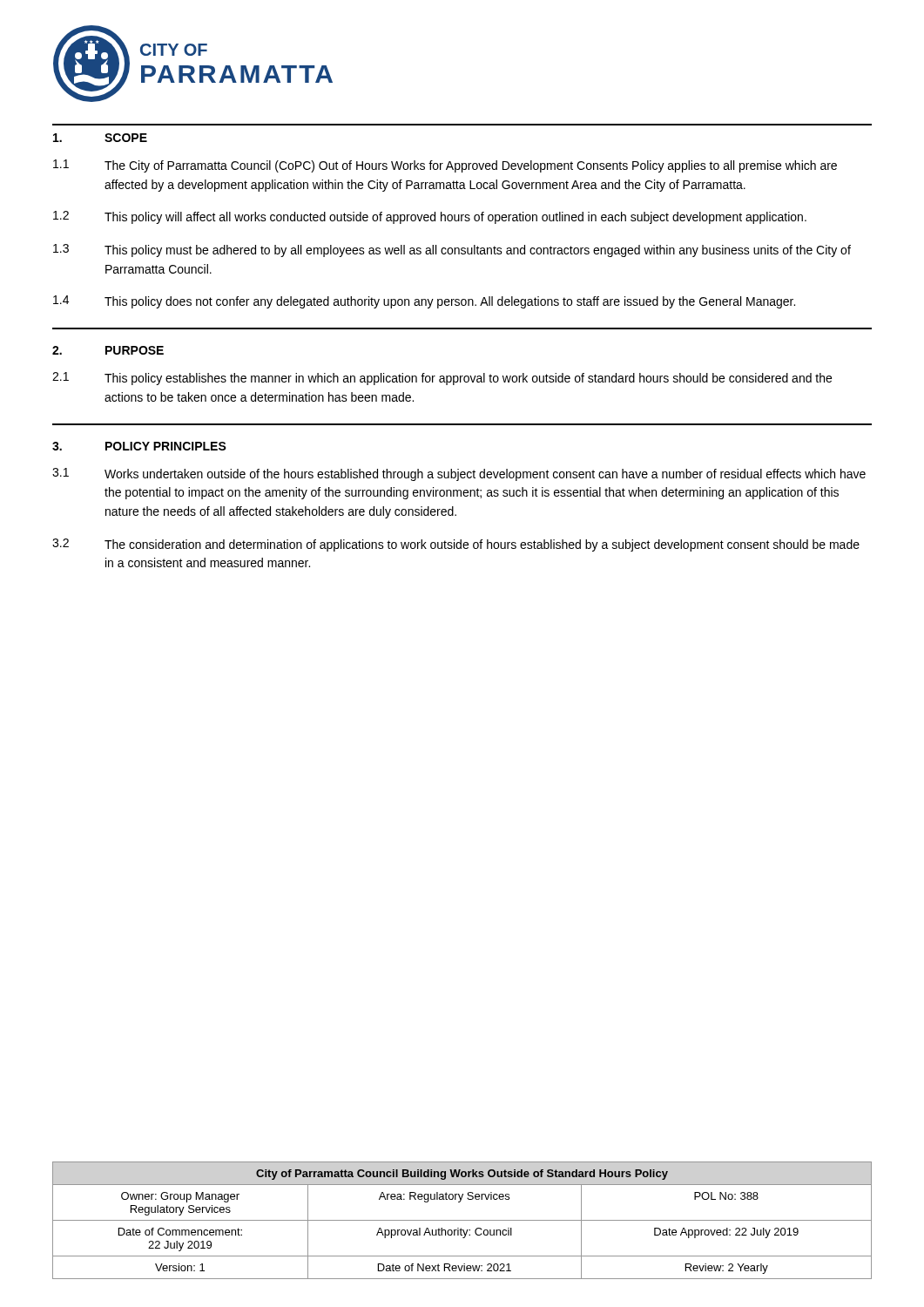Point to the block beginning "1 Works undertaken outside"
Screen dimensions: 1307x924
(x=462, y=493)
